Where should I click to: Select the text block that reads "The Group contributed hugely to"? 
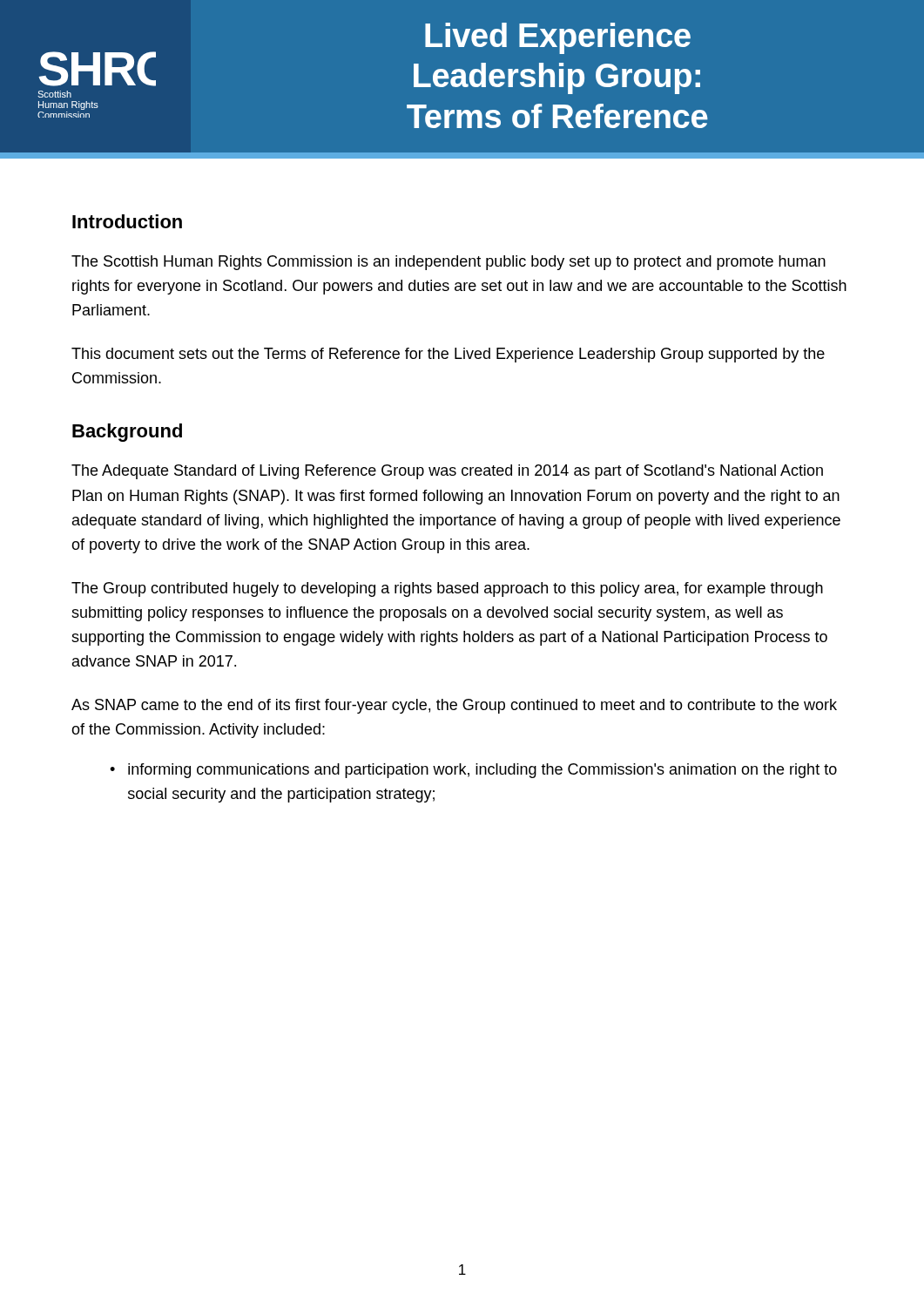(450, 625)
